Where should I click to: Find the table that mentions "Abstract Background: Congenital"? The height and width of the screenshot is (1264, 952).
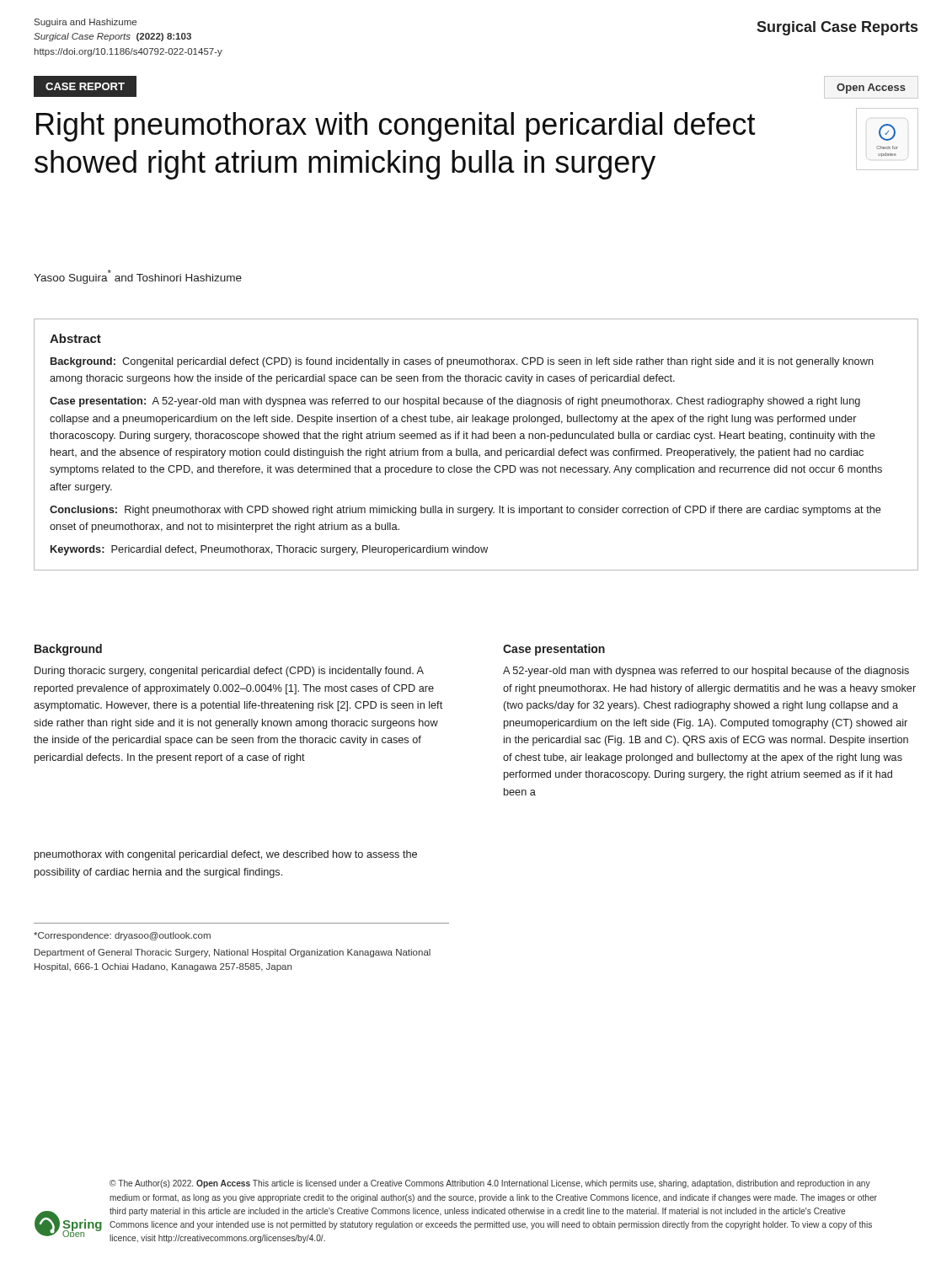click(x=476, y=445)
